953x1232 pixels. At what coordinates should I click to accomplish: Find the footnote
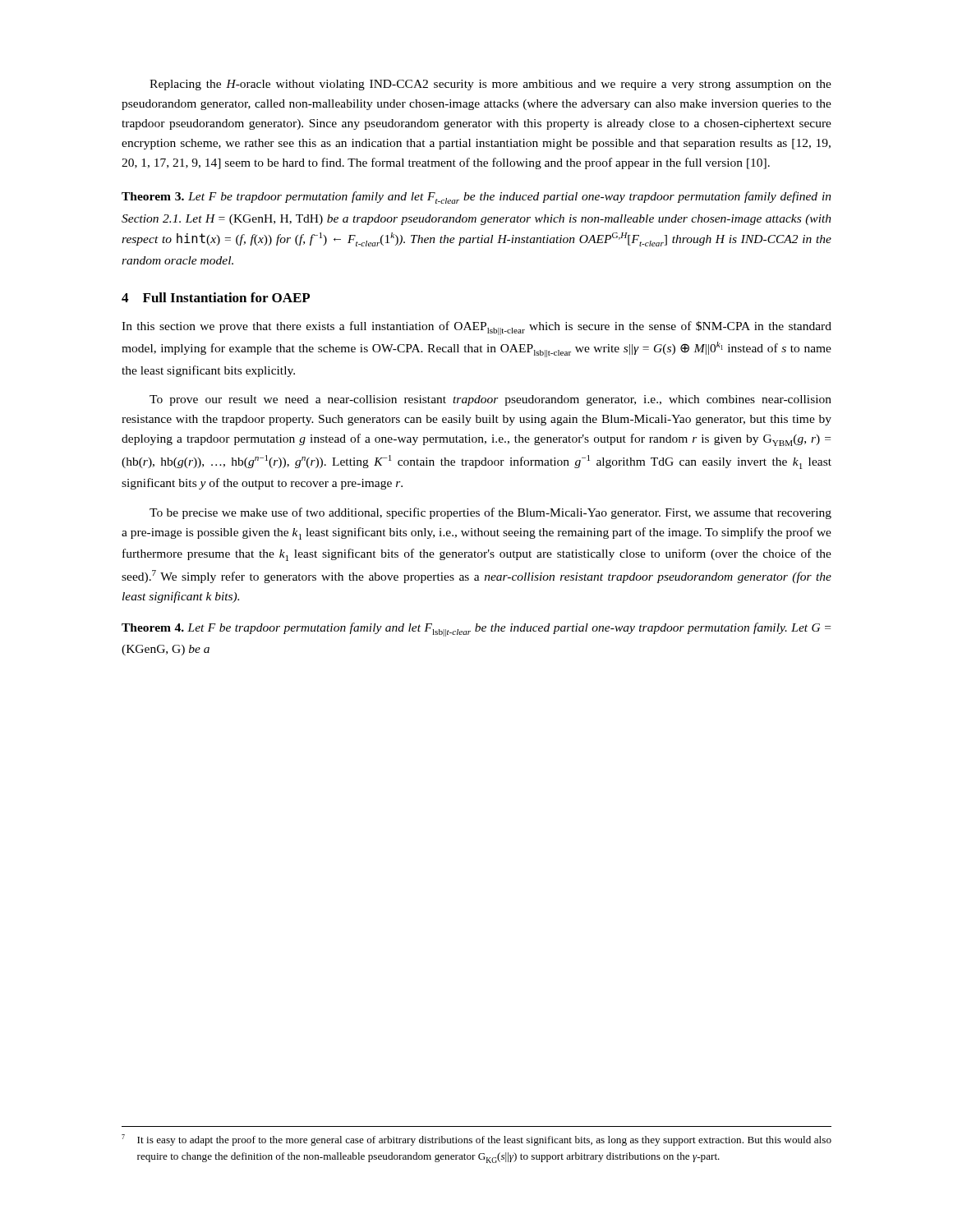[476, 1149]
